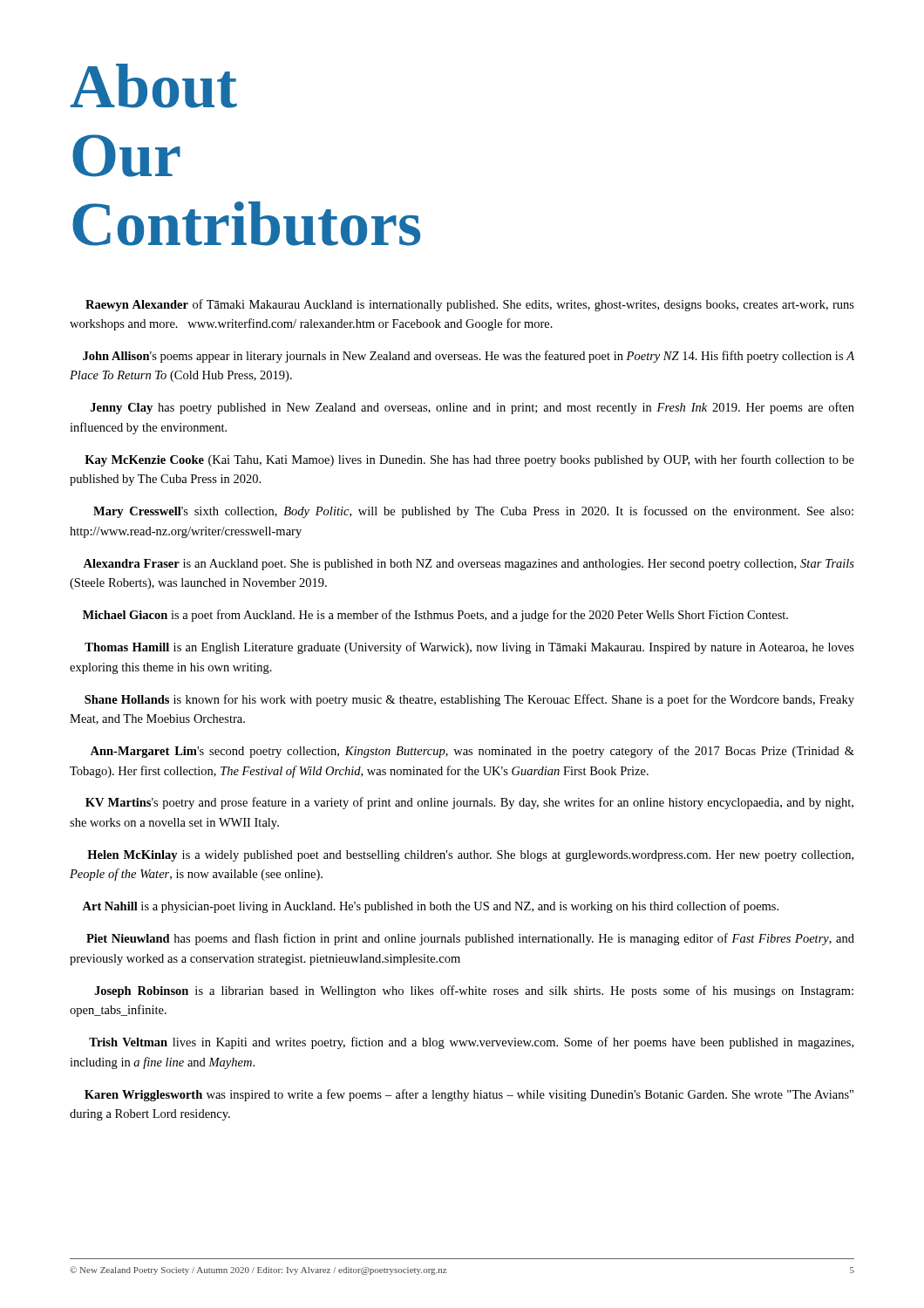Find the block on this page that starts "KV Martins's poetry and prose feature"

(x=462, y=812)
